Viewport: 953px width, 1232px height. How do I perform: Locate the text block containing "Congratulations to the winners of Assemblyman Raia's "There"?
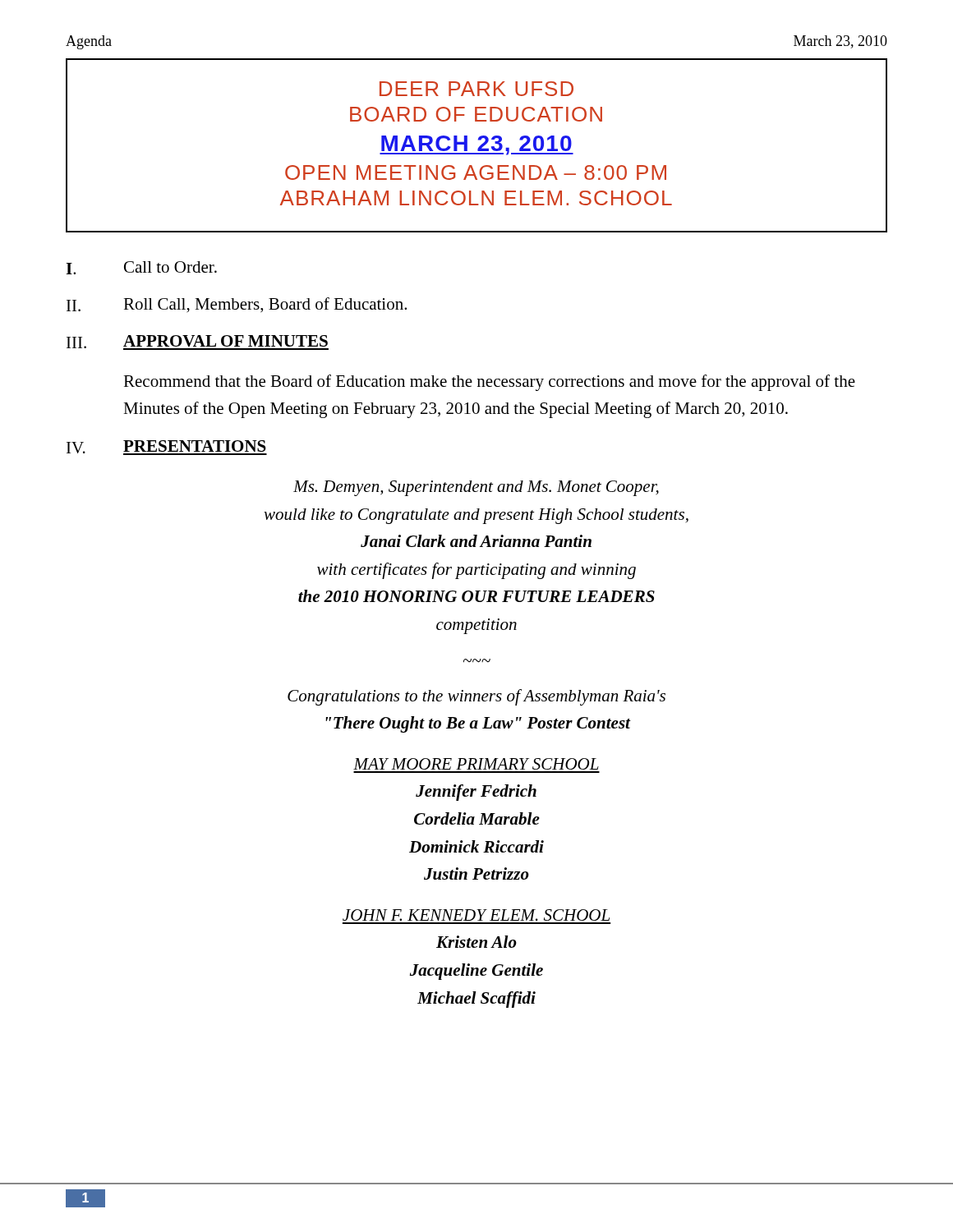click(x=476, y=709)
